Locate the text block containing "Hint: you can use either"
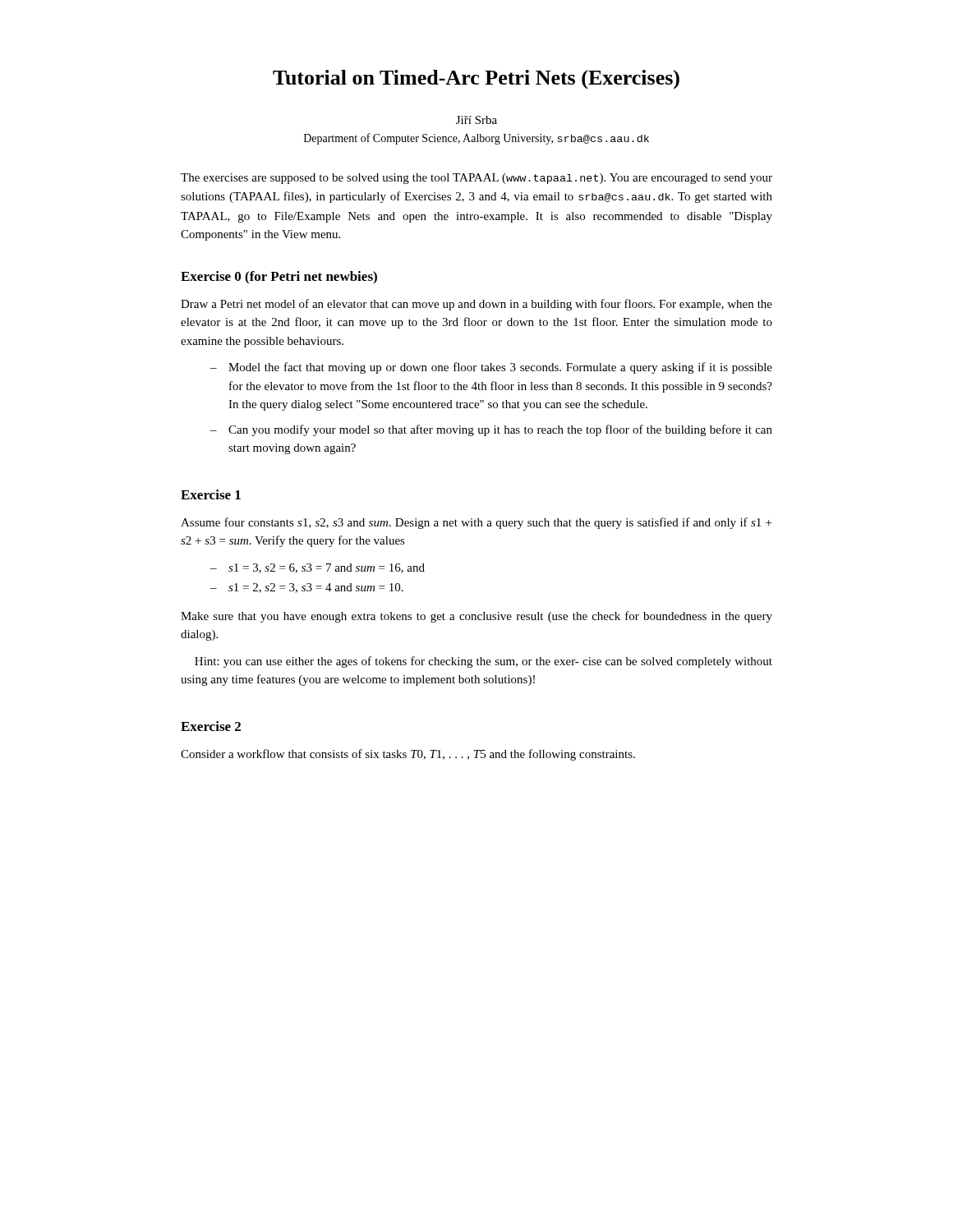 point(476,670)
